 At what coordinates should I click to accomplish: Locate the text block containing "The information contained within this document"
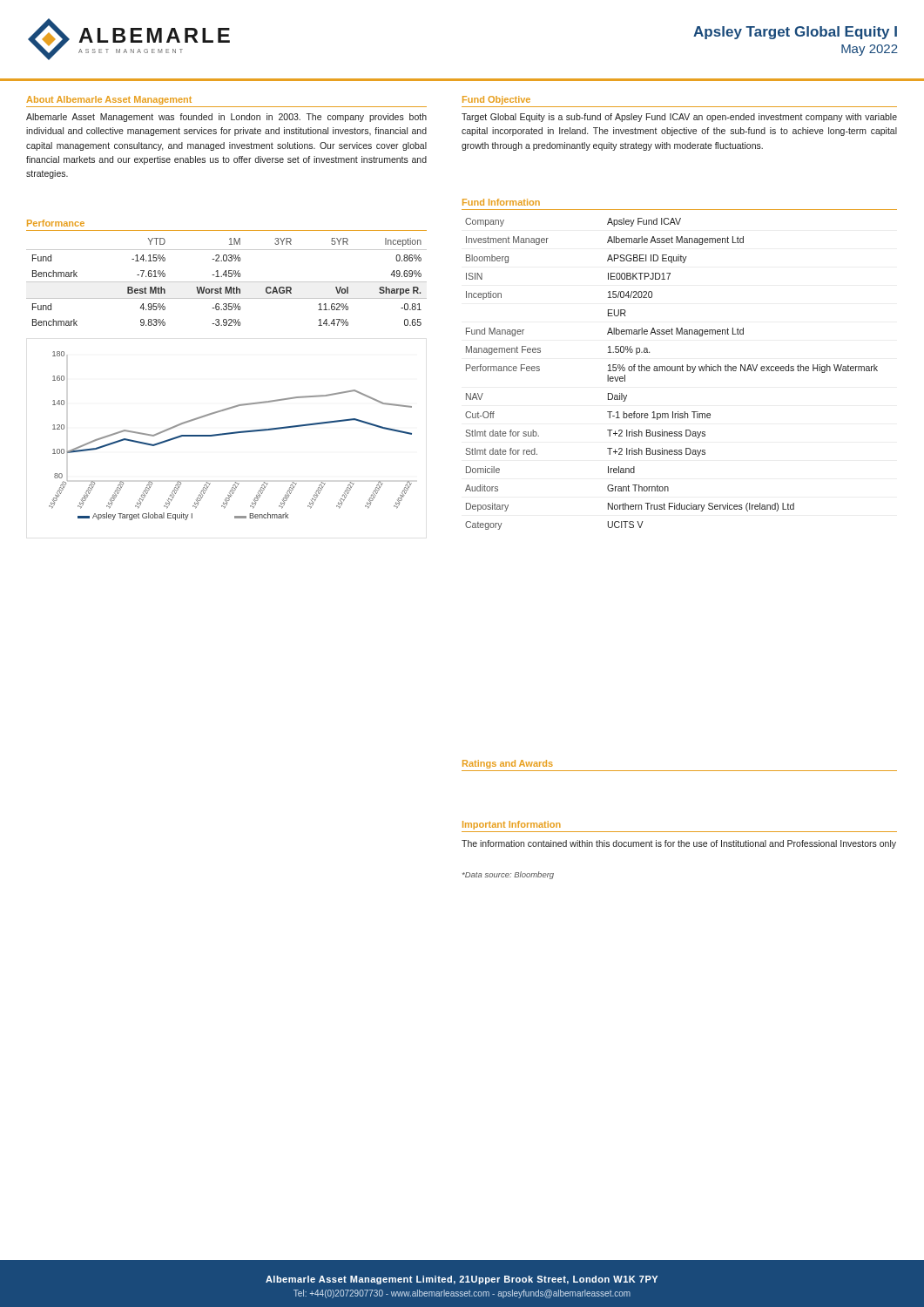[679, 843]
